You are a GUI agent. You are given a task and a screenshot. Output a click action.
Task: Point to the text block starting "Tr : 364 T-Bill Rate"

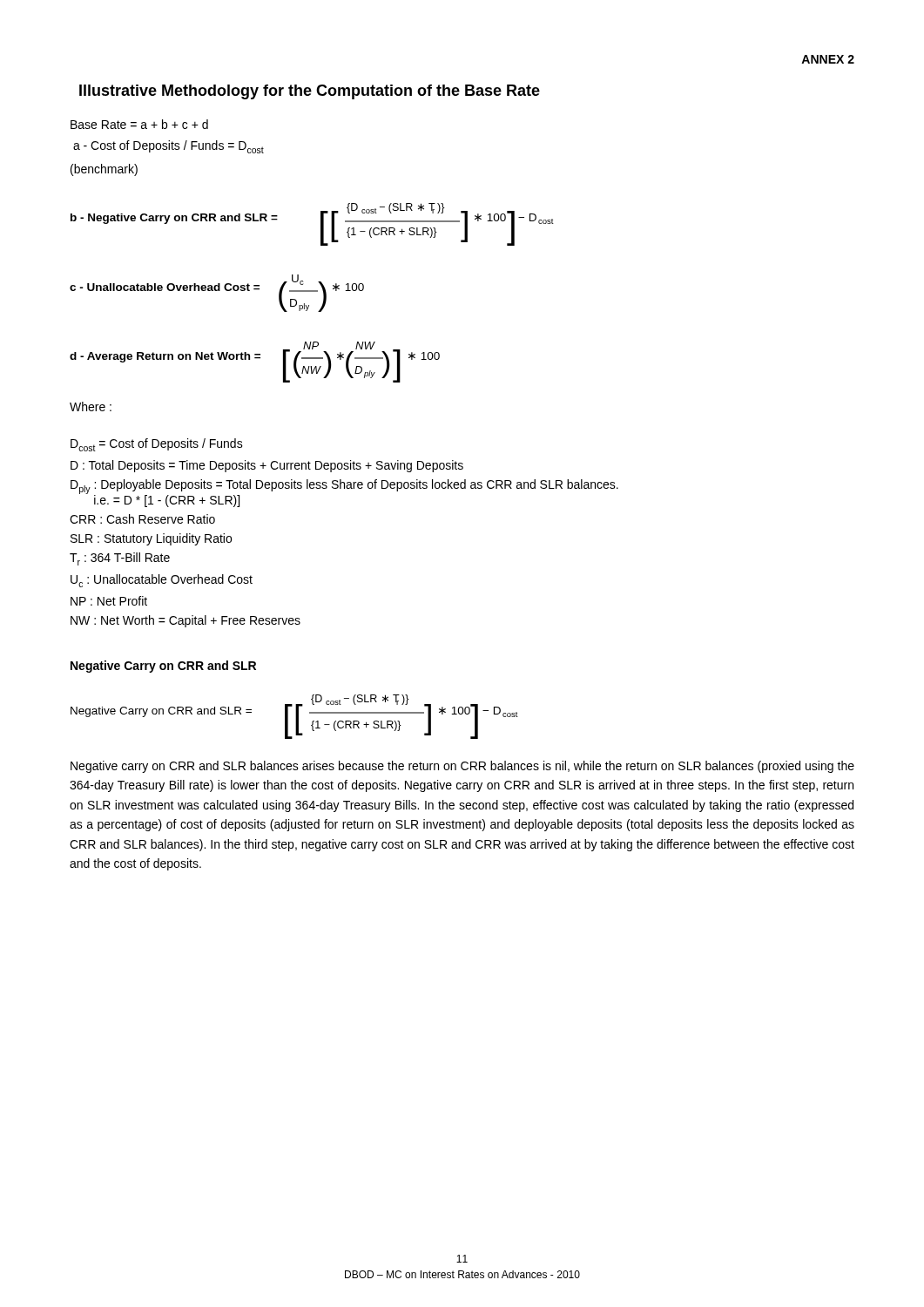120,559
